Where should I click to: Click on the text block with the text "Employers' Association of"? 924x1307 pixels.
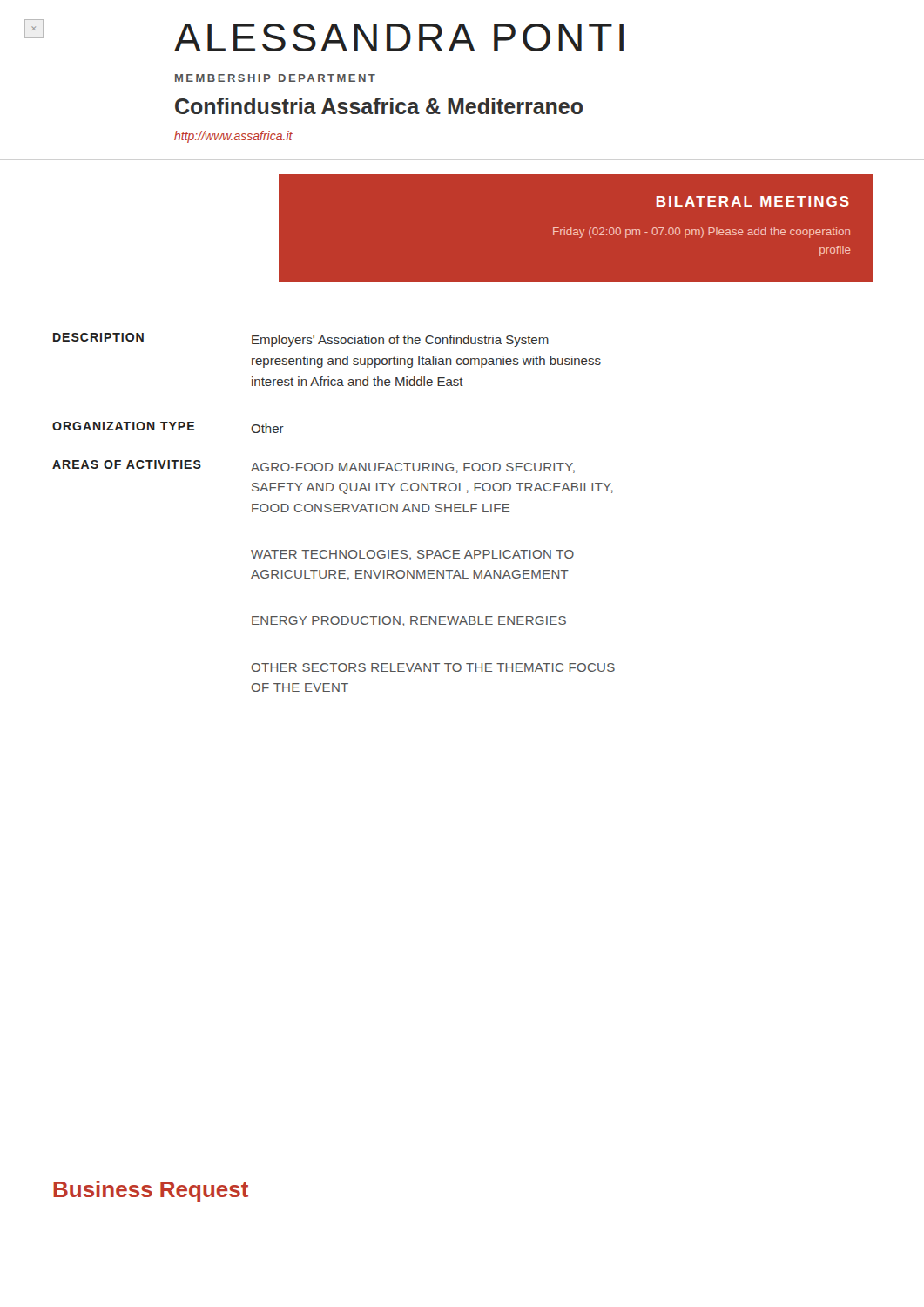coord(426,360)
